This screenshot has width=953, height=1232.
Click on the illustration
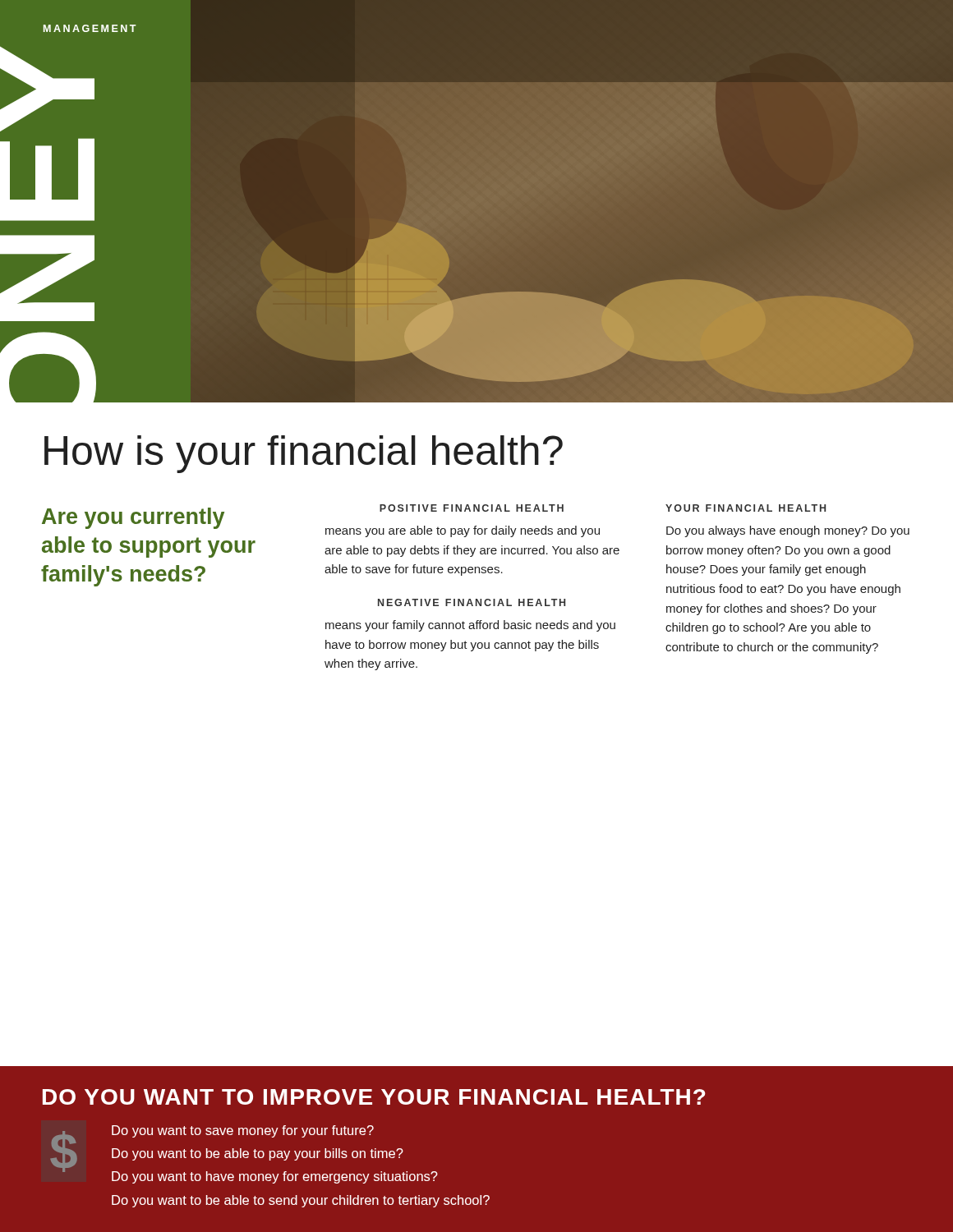476,201
